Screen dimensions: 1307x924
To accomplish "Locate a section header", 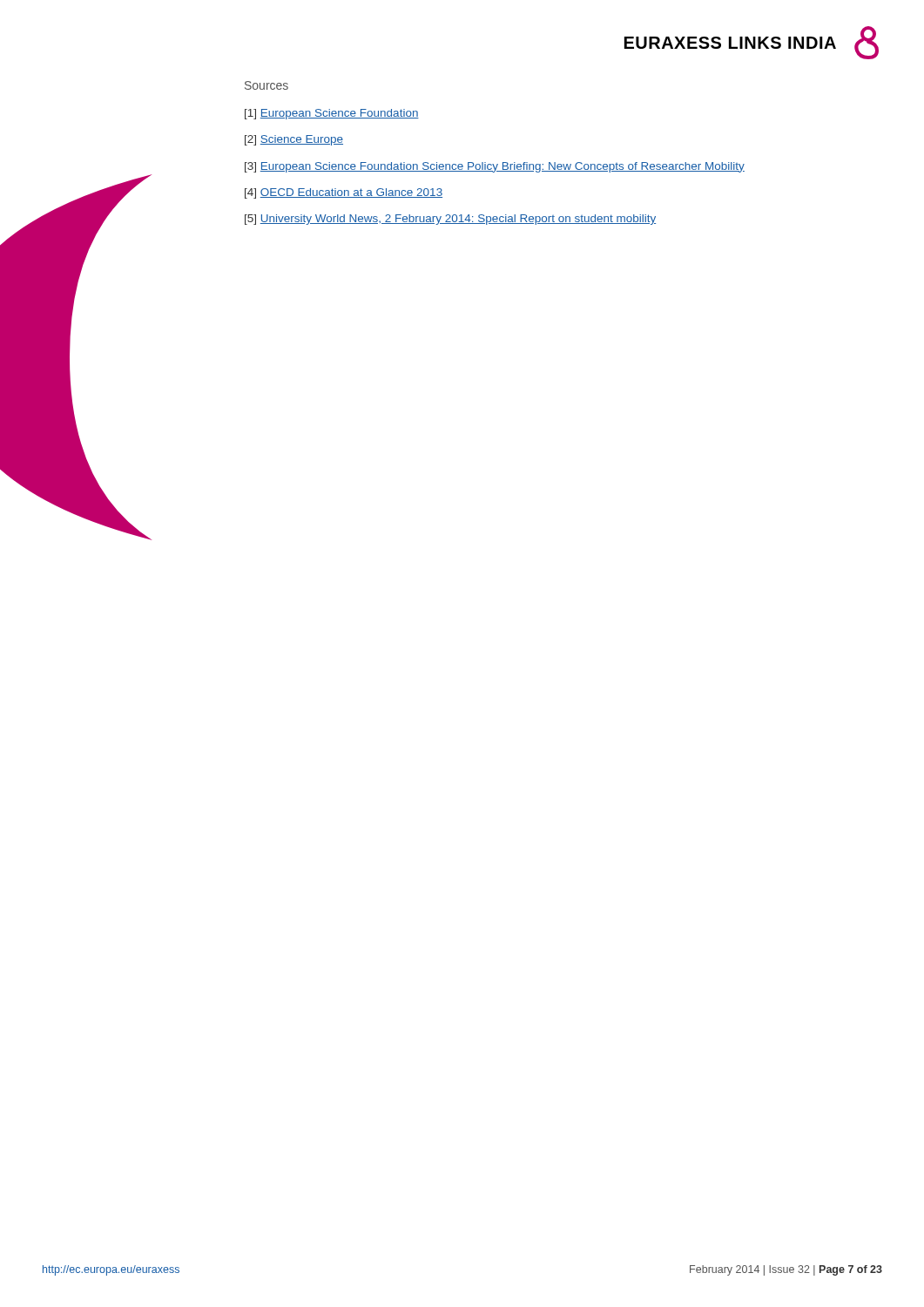I will [x=266, y=85].
